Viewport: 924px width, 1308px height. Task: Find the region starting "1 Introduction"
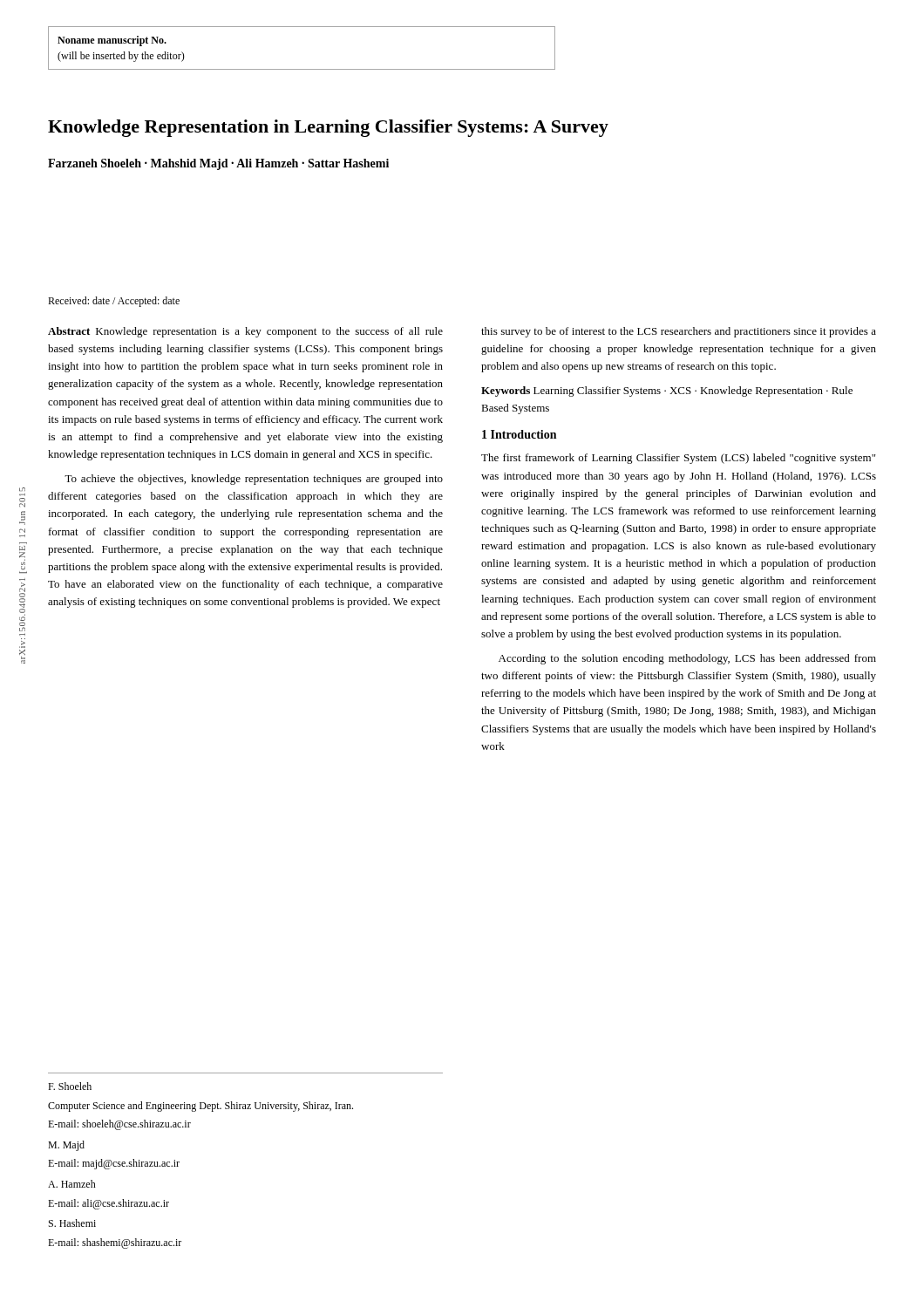coord(519,435)
